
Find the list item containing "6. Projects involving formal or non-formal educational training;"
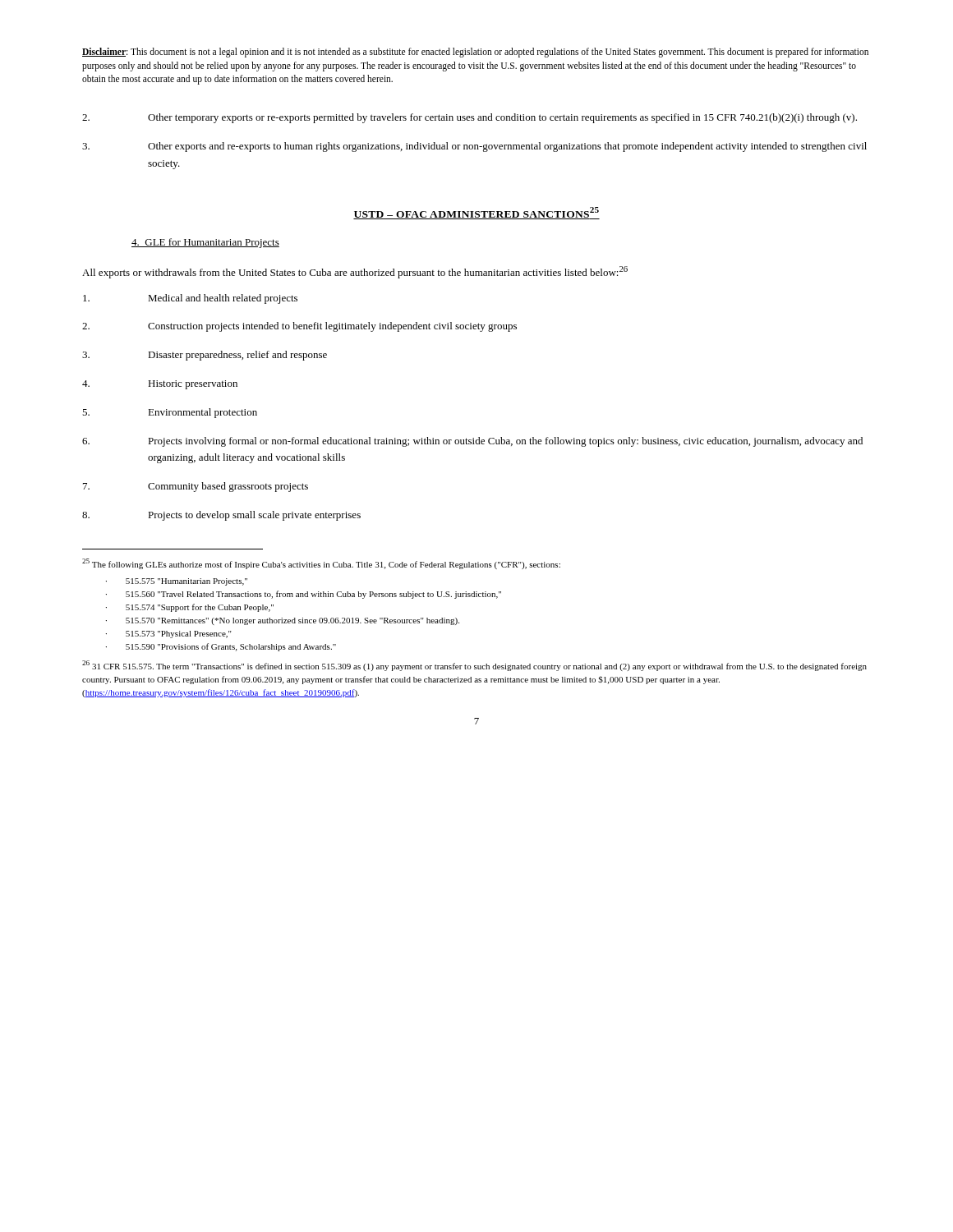coord(476,450)
